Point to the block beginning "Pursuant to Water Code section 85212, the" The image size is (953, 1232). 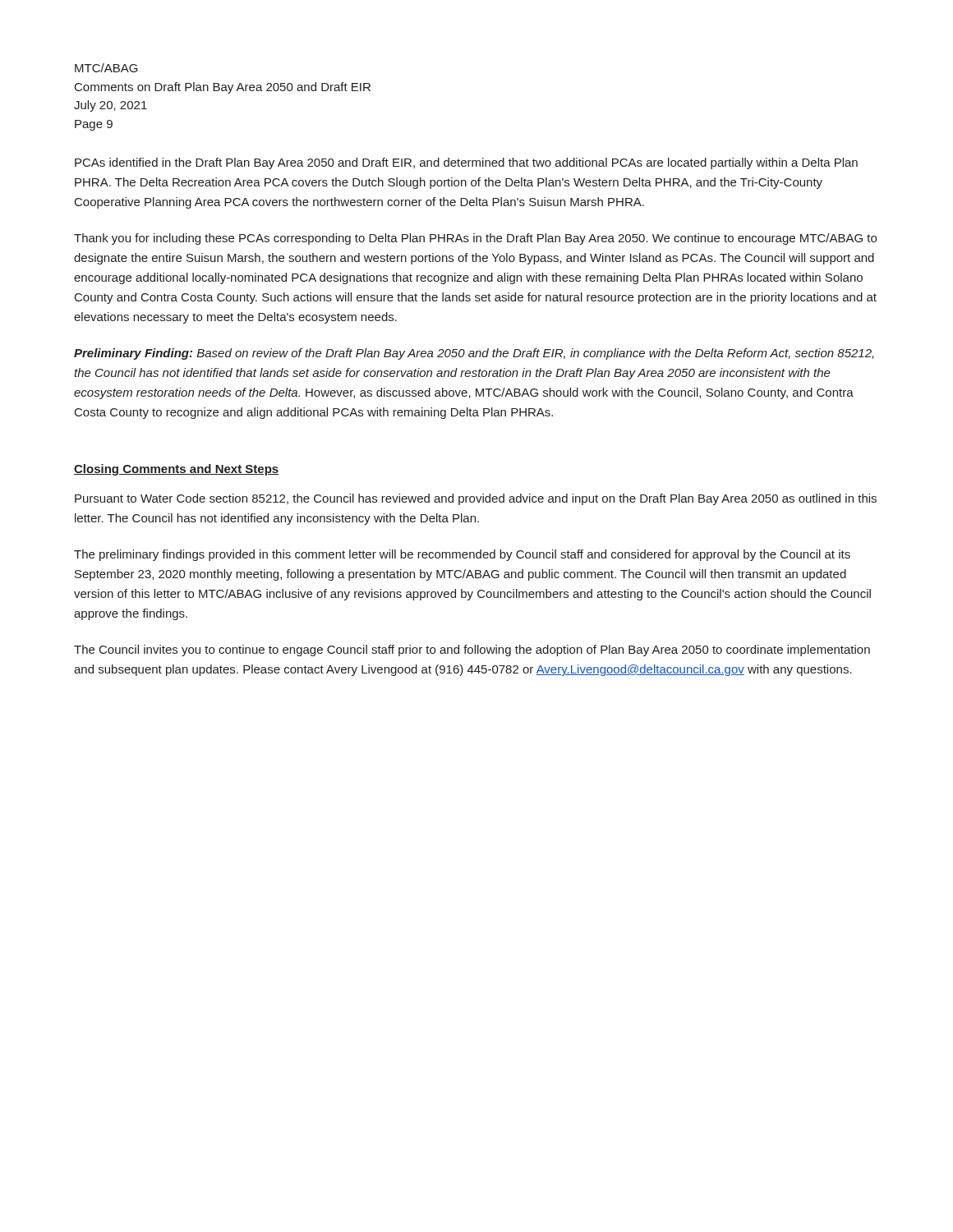tap(475, 508)
